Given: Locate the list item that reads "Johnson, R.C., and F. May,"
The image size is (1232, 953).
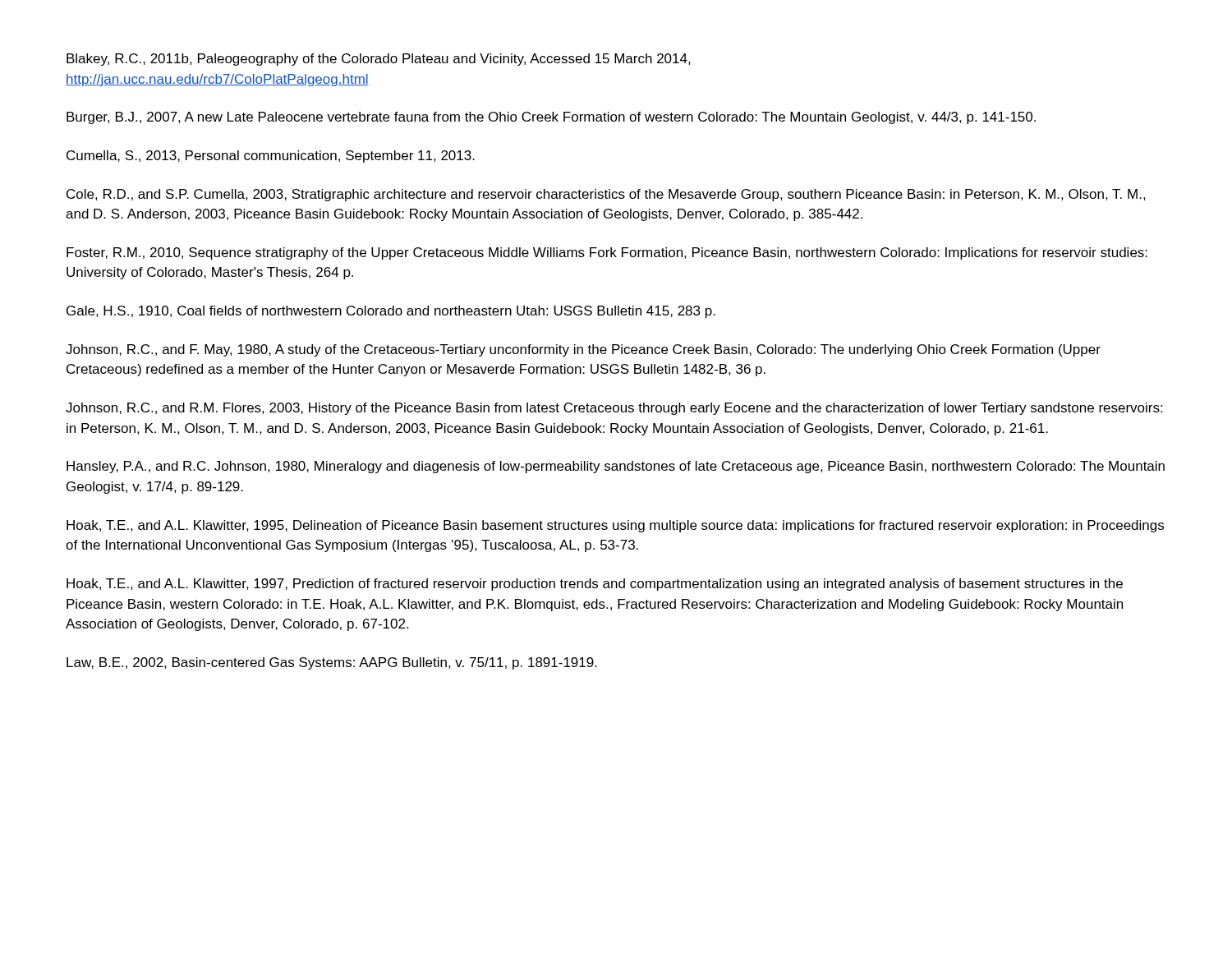Looking at the screenshot, I should 583,359.
